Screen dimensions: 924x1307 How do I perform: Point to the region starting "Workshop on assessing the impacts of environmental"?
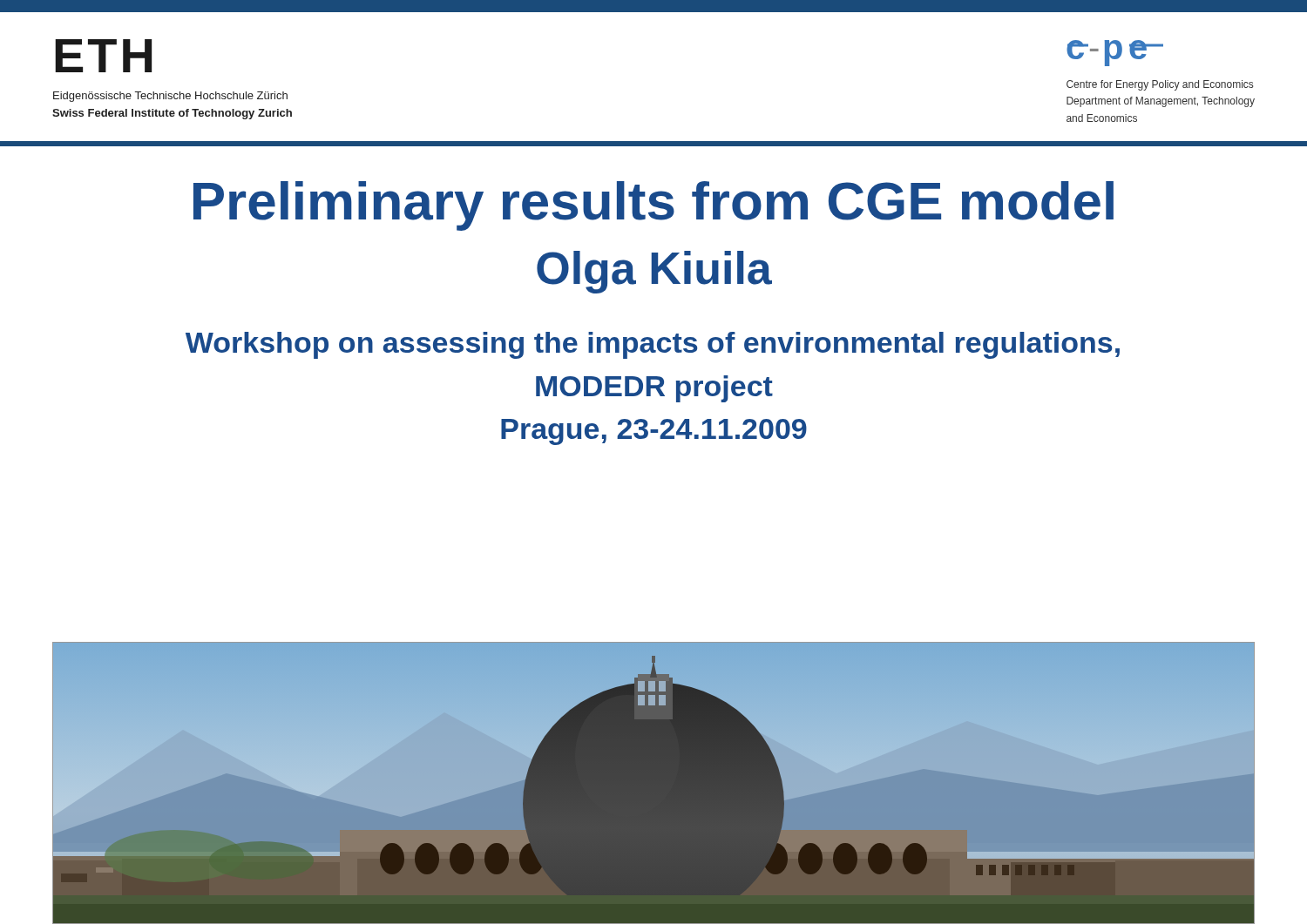[654, 386]
